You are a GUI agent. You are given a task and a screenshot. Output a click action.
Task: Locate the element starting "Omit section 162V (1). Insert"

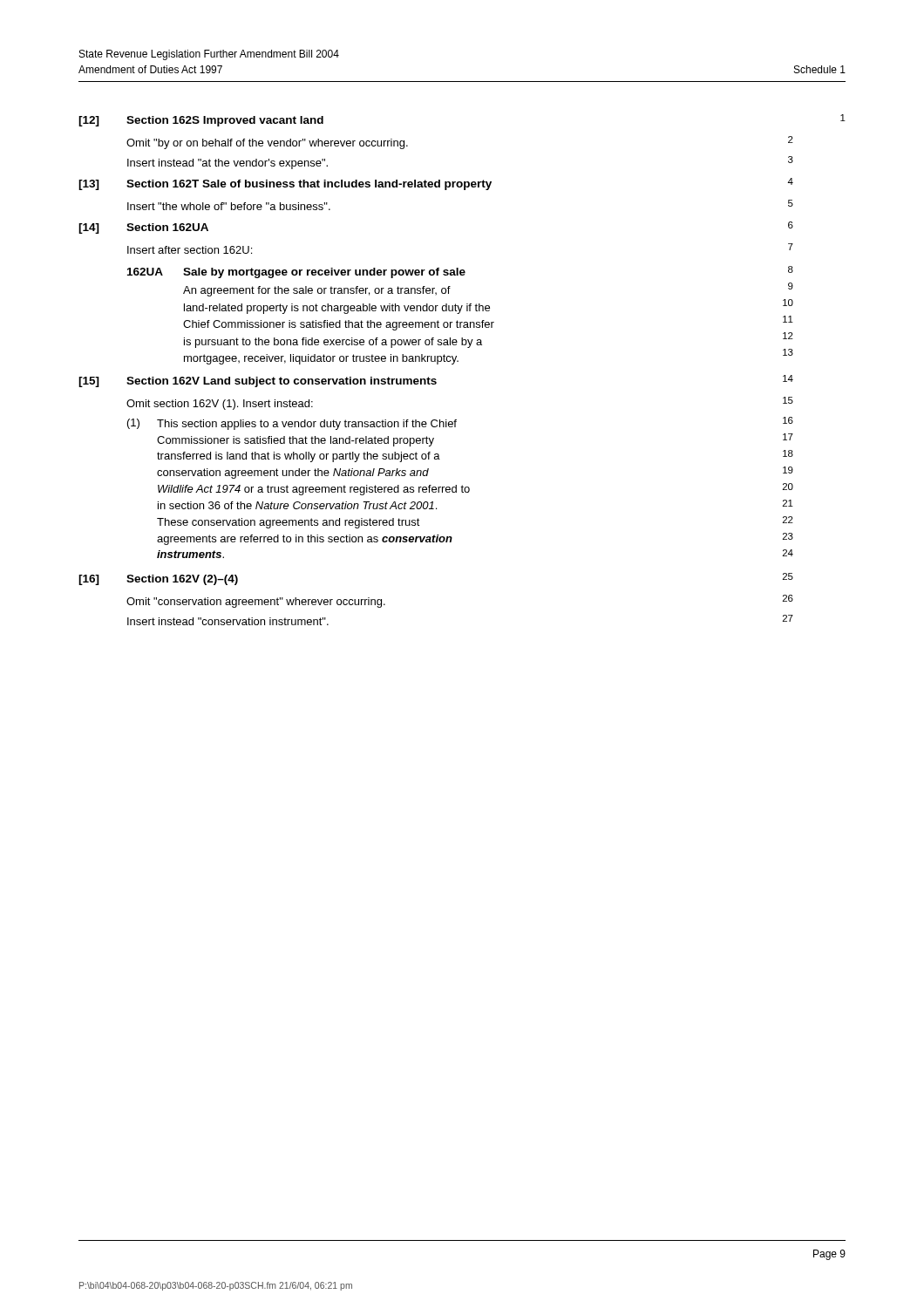pyautogui.click(x=224, y=403)
